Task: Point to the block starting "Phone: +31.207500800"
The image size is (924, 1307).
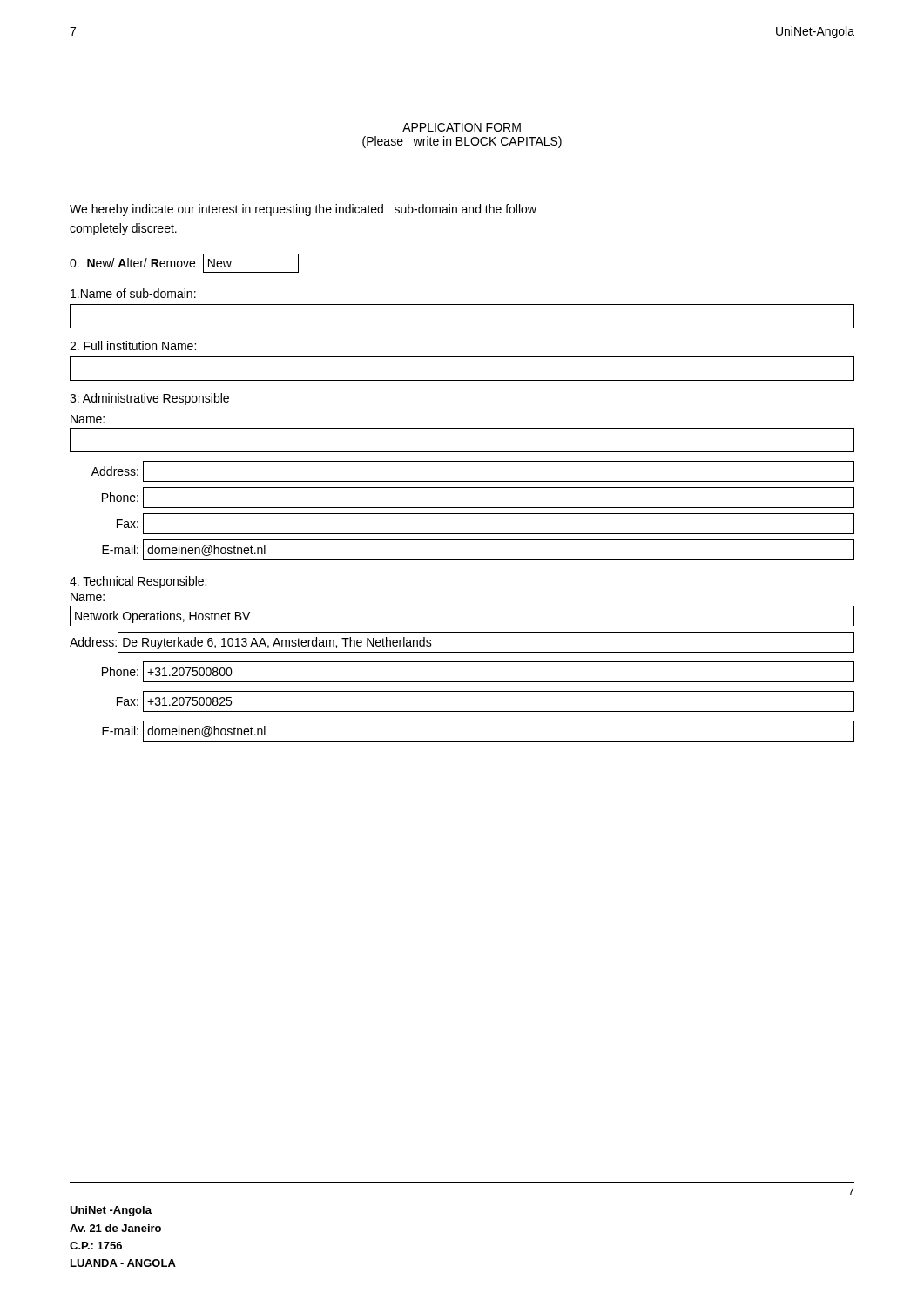Action: [462, 672]
